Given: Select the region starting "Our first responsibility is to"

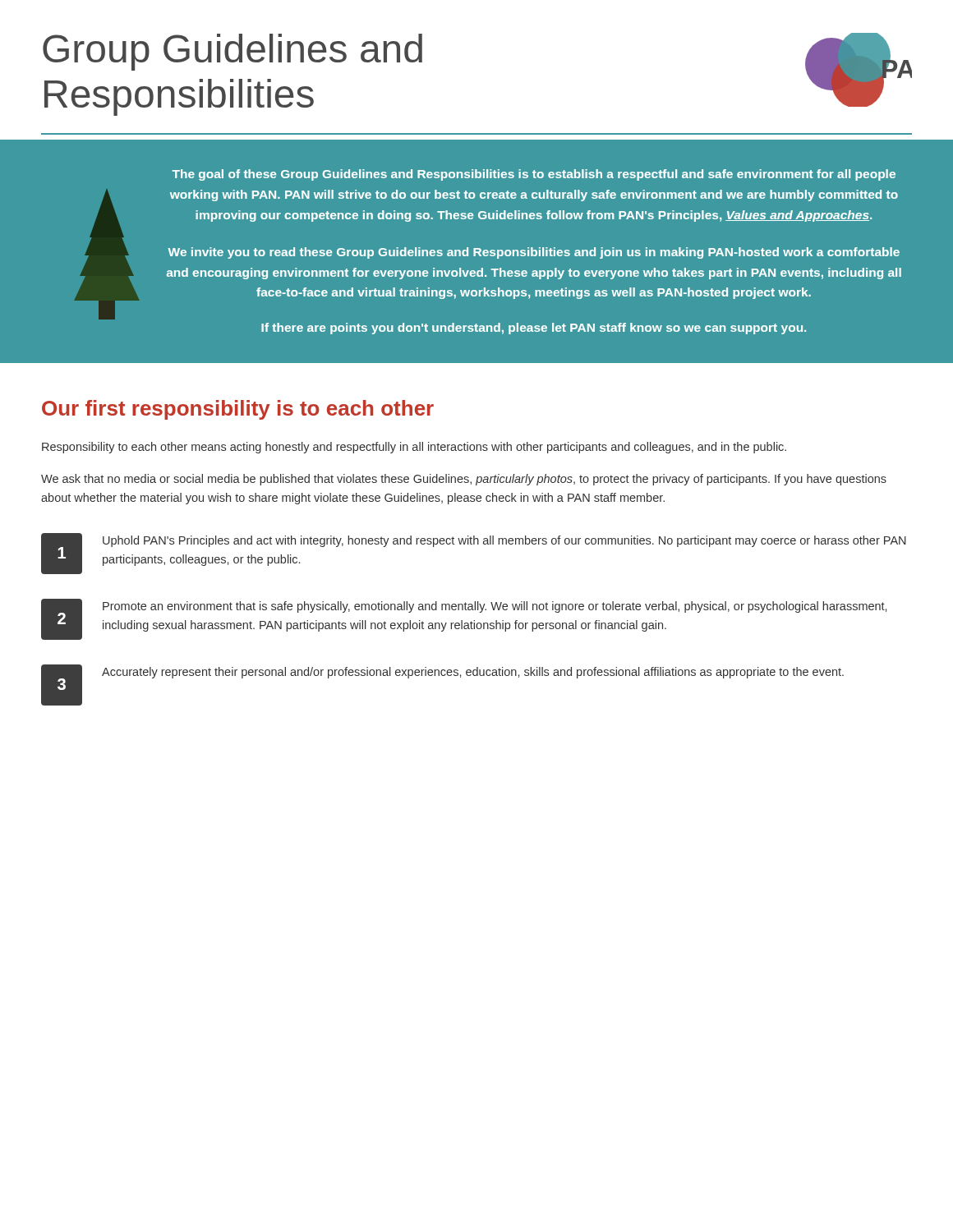Looking at the screenshot, I should pyautogui.click(x=238, y=409).
